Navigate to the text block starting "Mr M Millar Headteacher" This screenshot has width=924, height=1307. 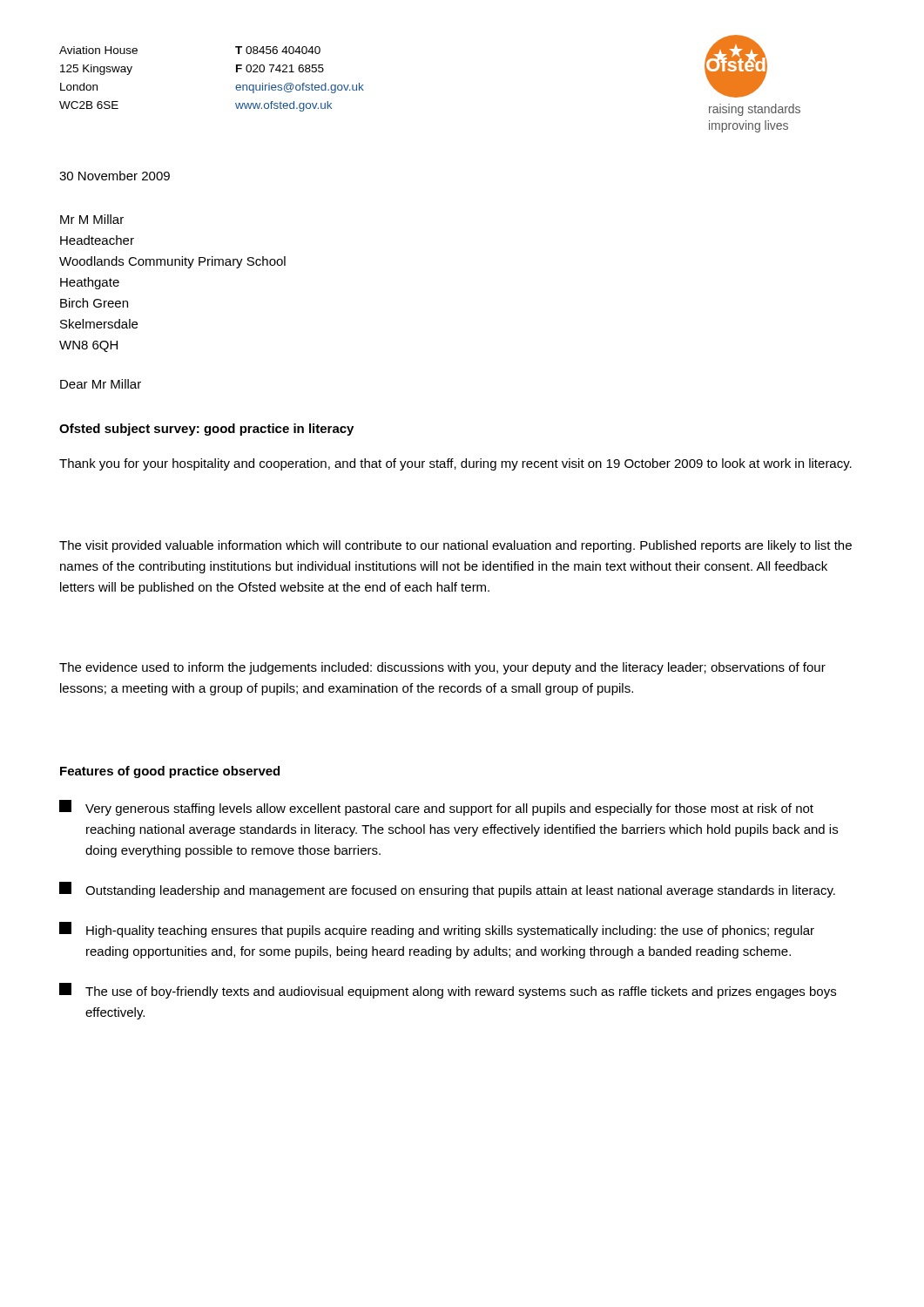(x=92, y=219)
